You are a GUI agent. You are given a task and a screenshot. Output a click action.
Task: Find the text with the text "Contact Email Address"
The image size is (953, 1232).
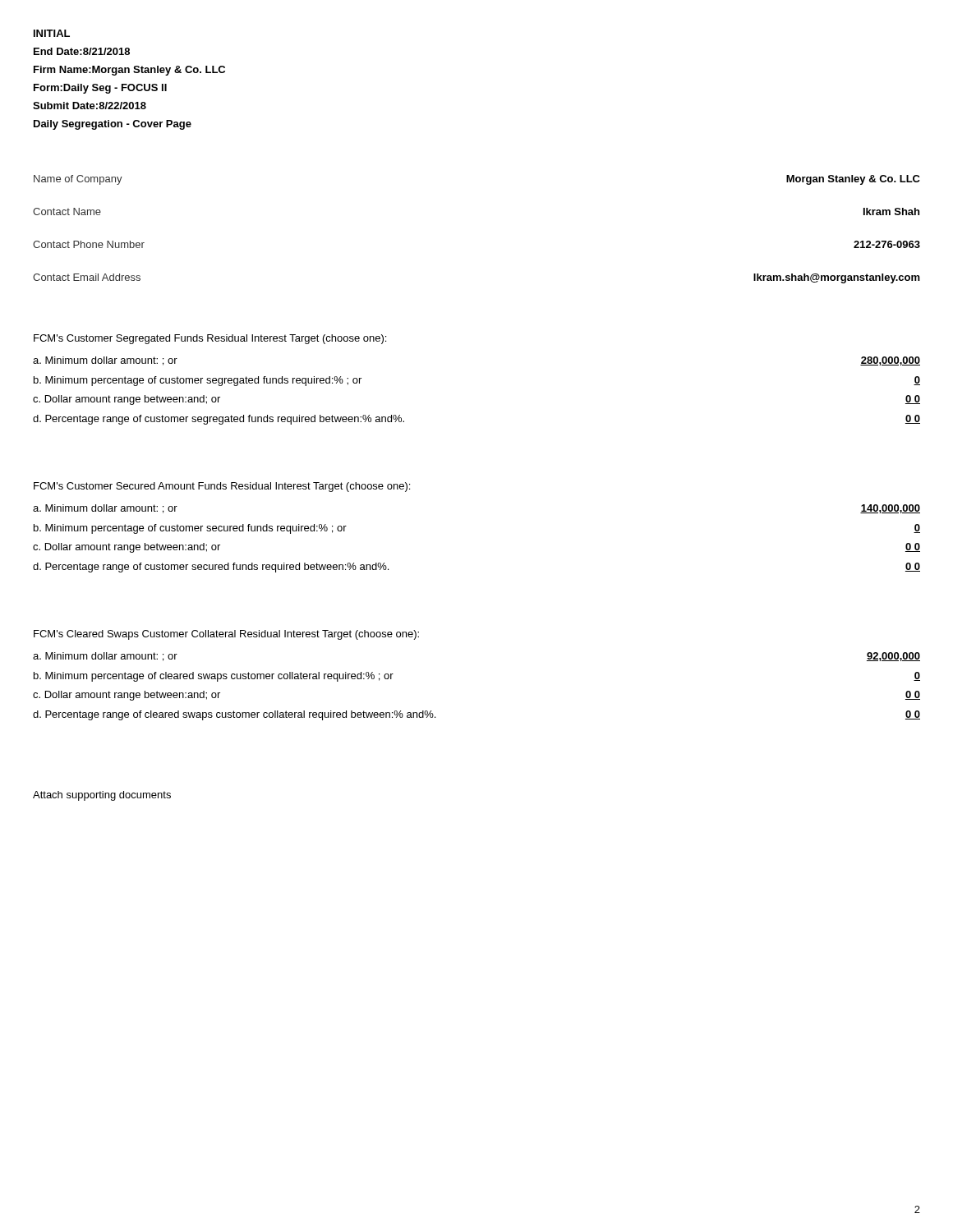[x=87, y=277]
